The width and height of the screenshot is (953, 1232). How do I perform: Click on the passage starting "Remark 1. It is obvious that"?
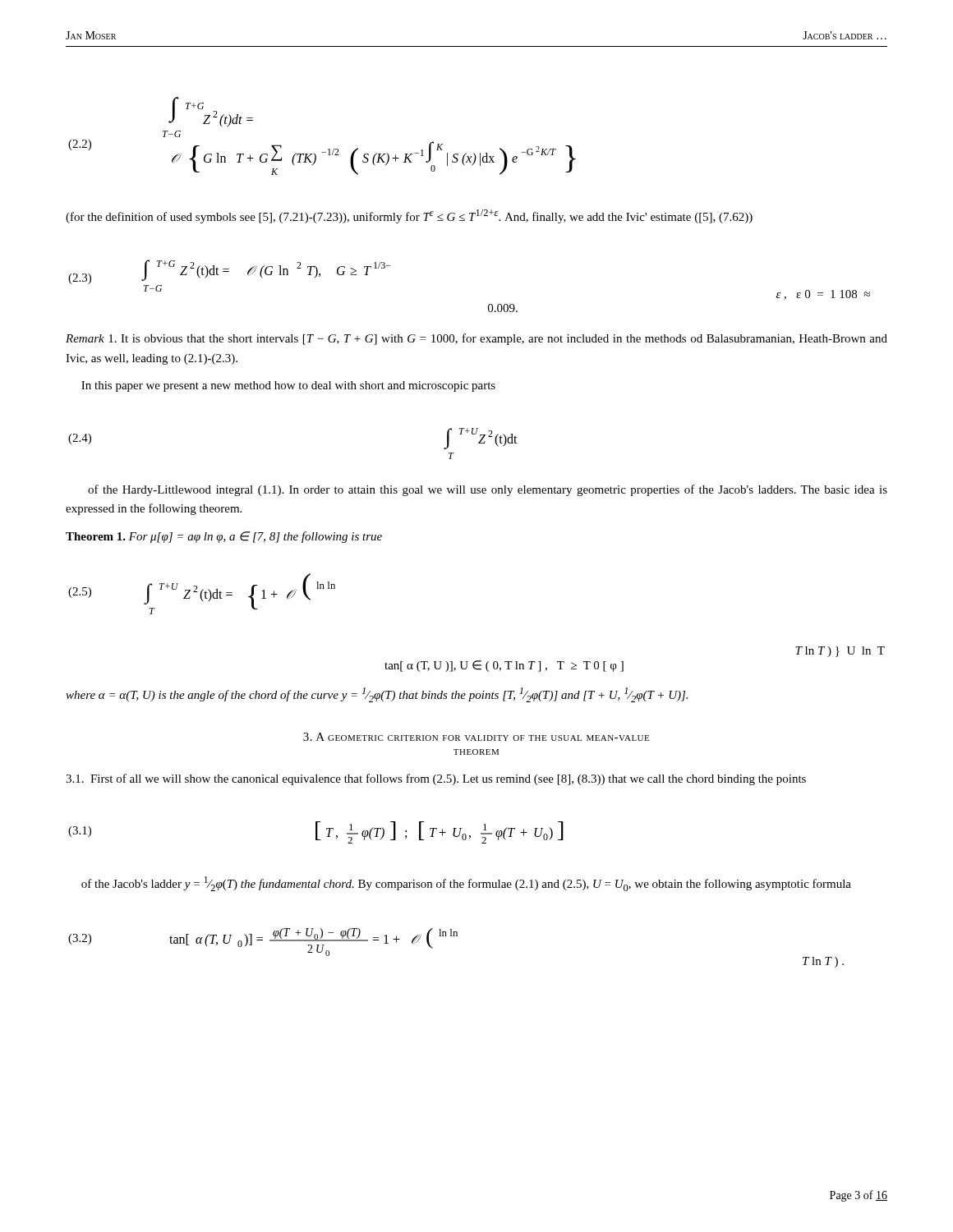(x=476, y=348)
